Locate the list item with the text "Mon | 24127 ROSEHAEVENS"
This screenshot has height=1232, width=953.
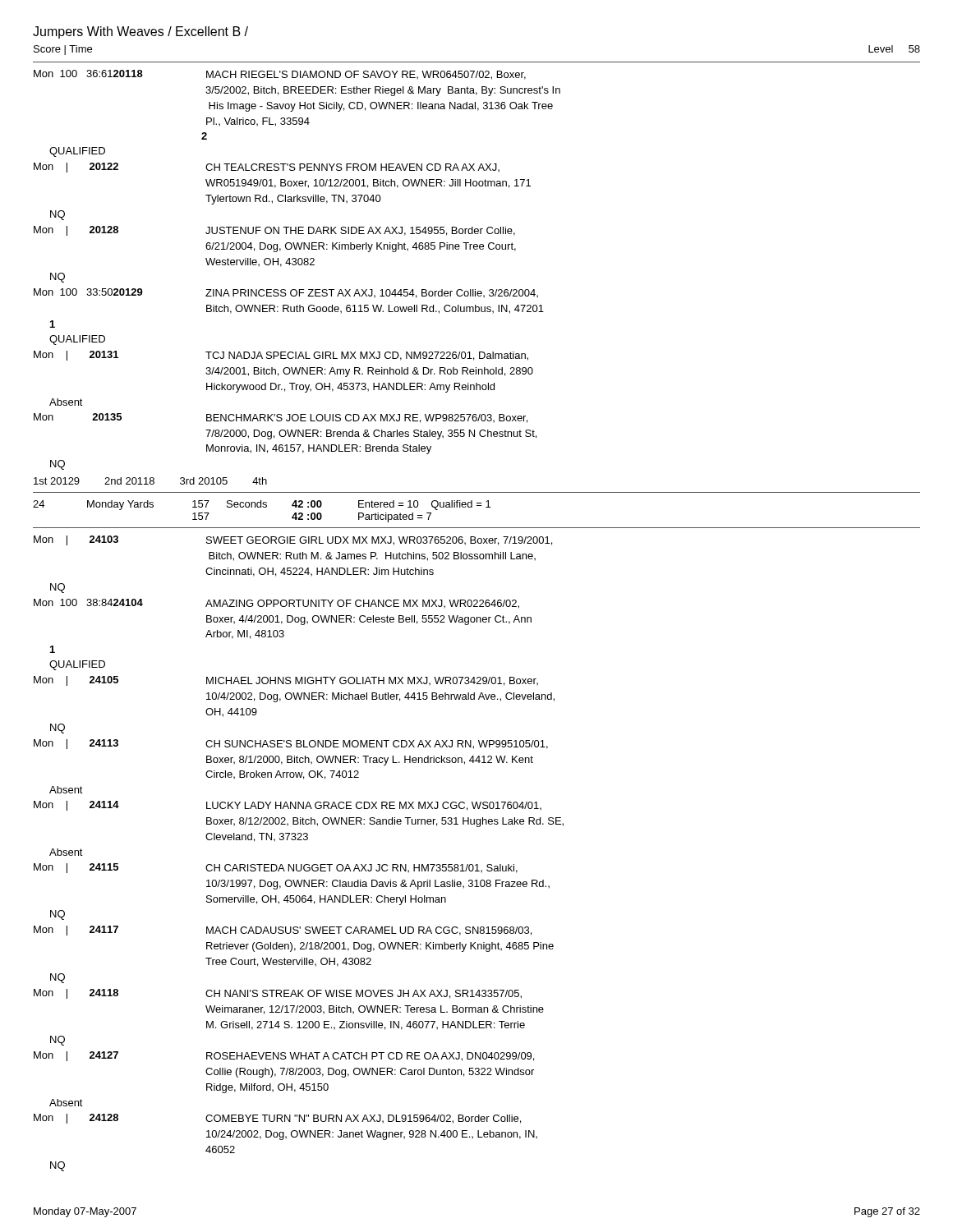476,1072
